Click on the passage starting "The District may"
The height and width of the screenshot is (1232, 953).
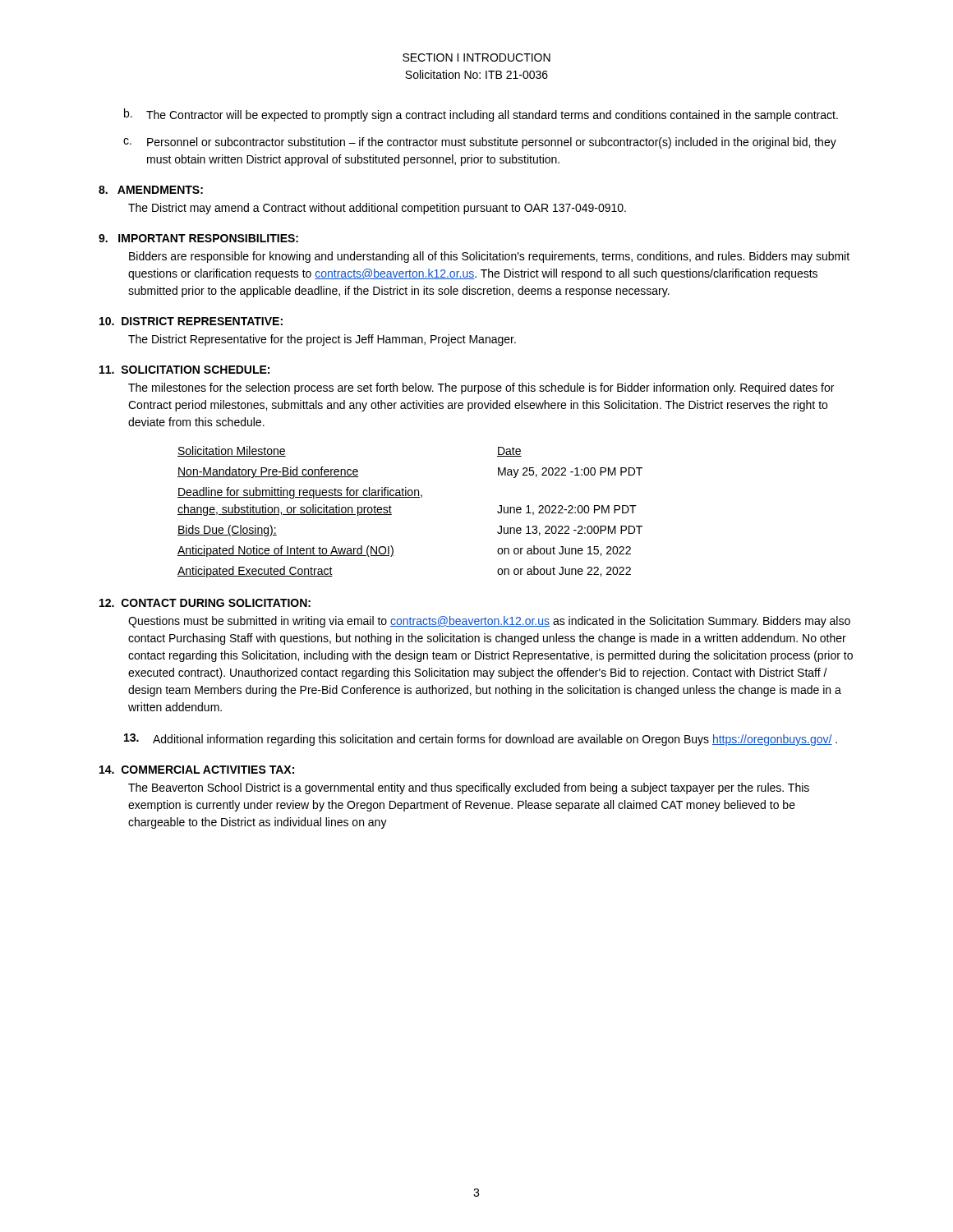point(377,208)
